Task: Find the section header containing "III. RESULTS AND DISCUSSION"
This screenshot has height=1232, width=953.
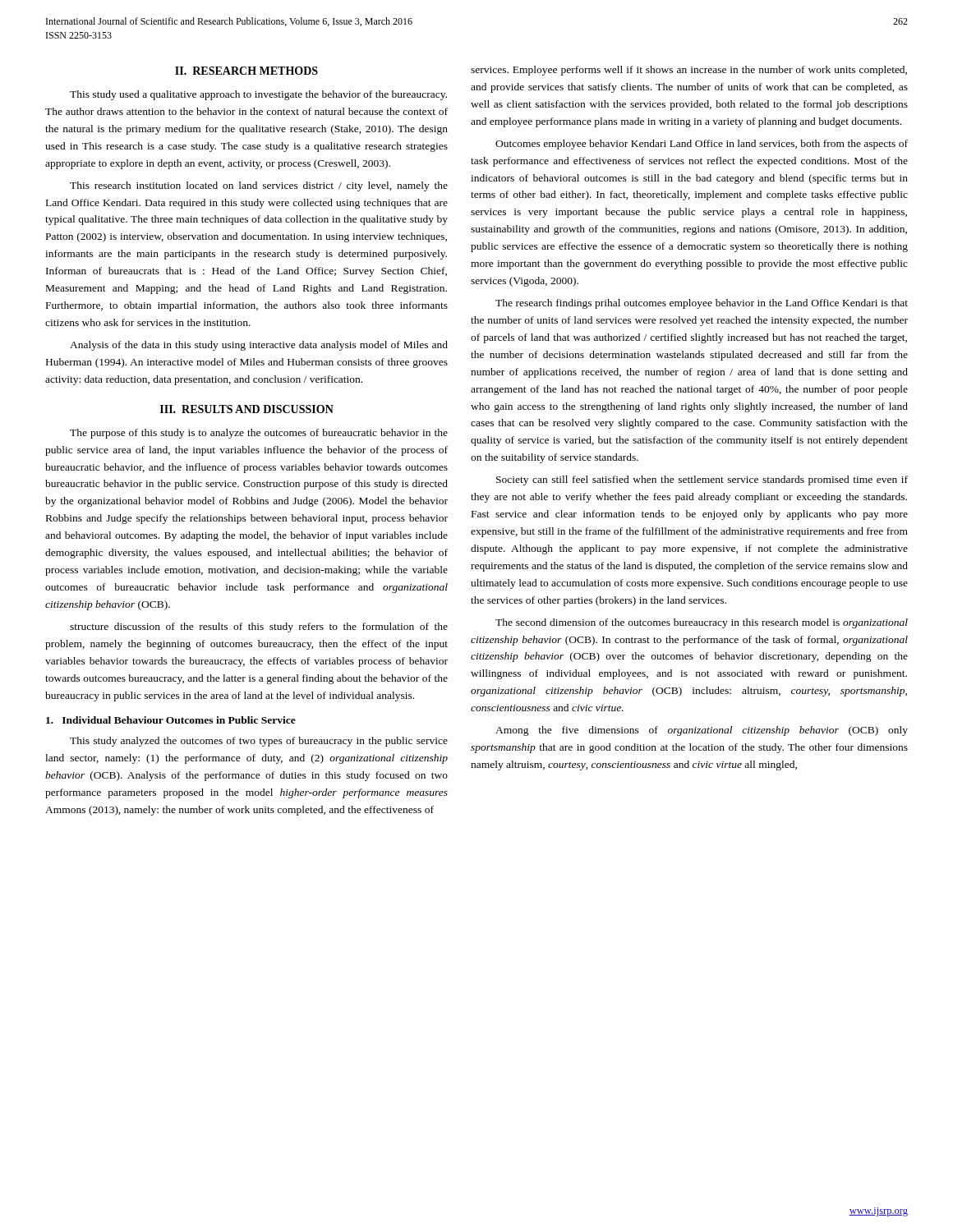Action: pos(246,409)
